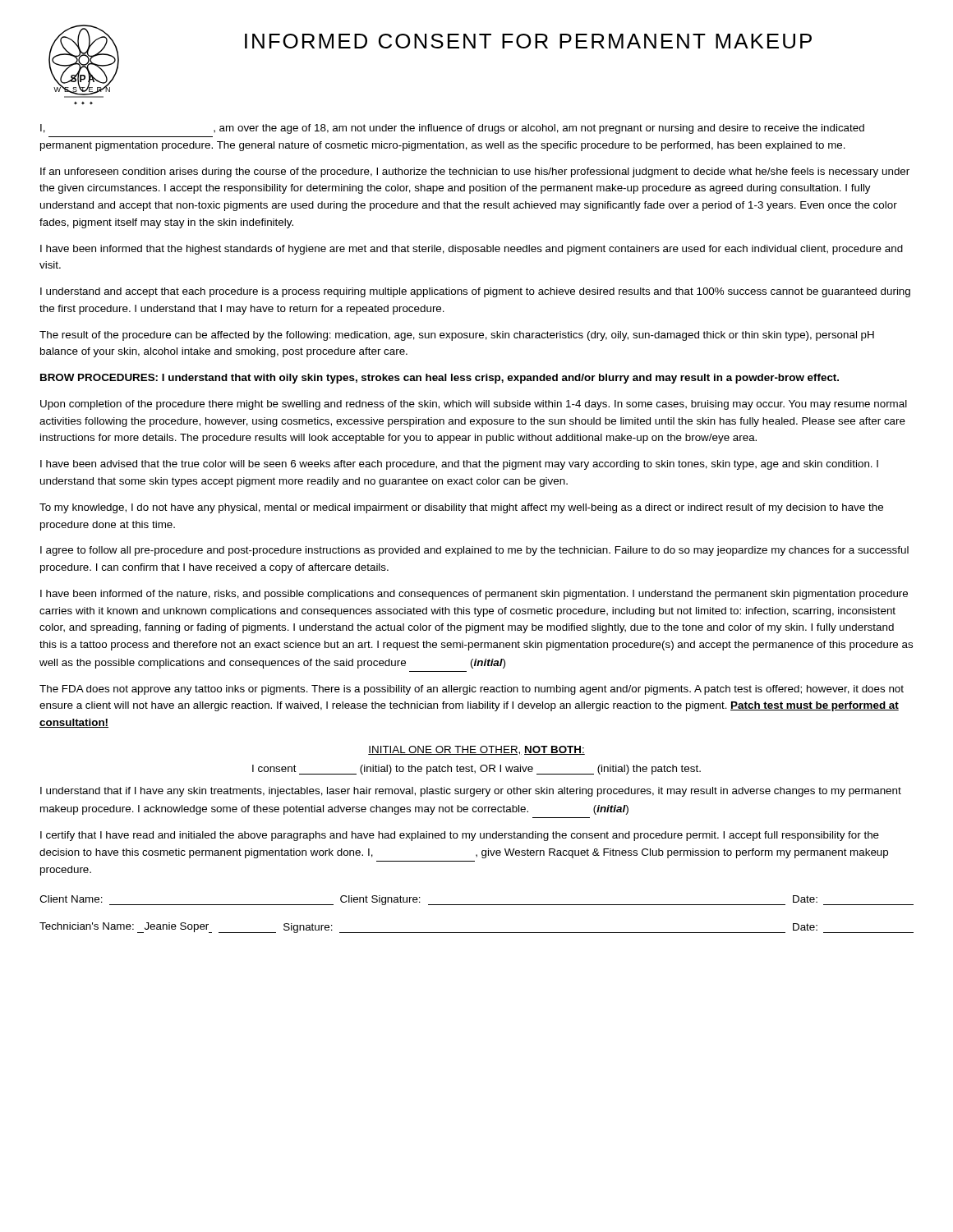Point to the region starting "Upon completion of the procedure there"
This screenshot has width=953, height=1232.
point(473,421)
